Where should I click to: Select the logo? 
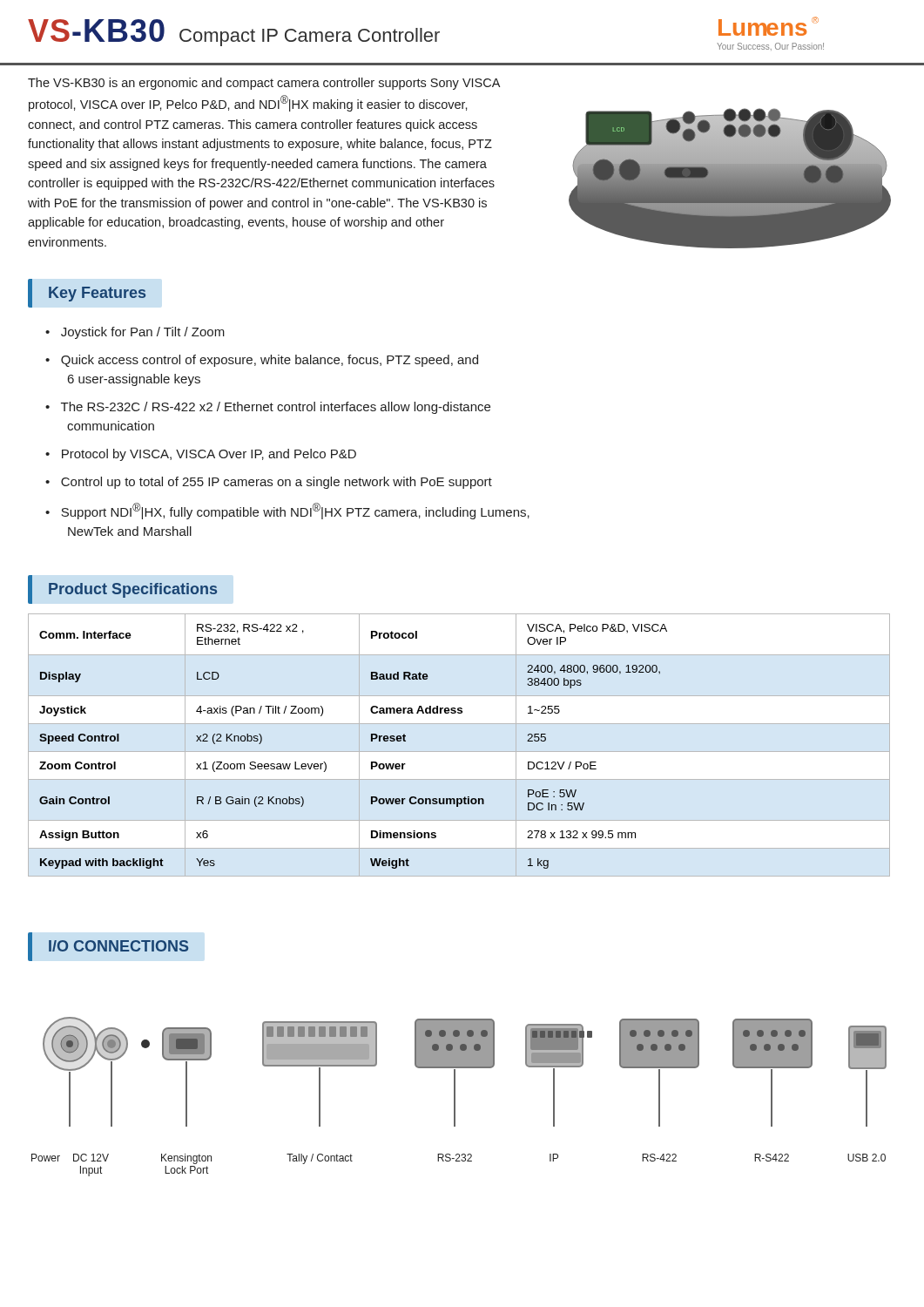coord(805,31)
